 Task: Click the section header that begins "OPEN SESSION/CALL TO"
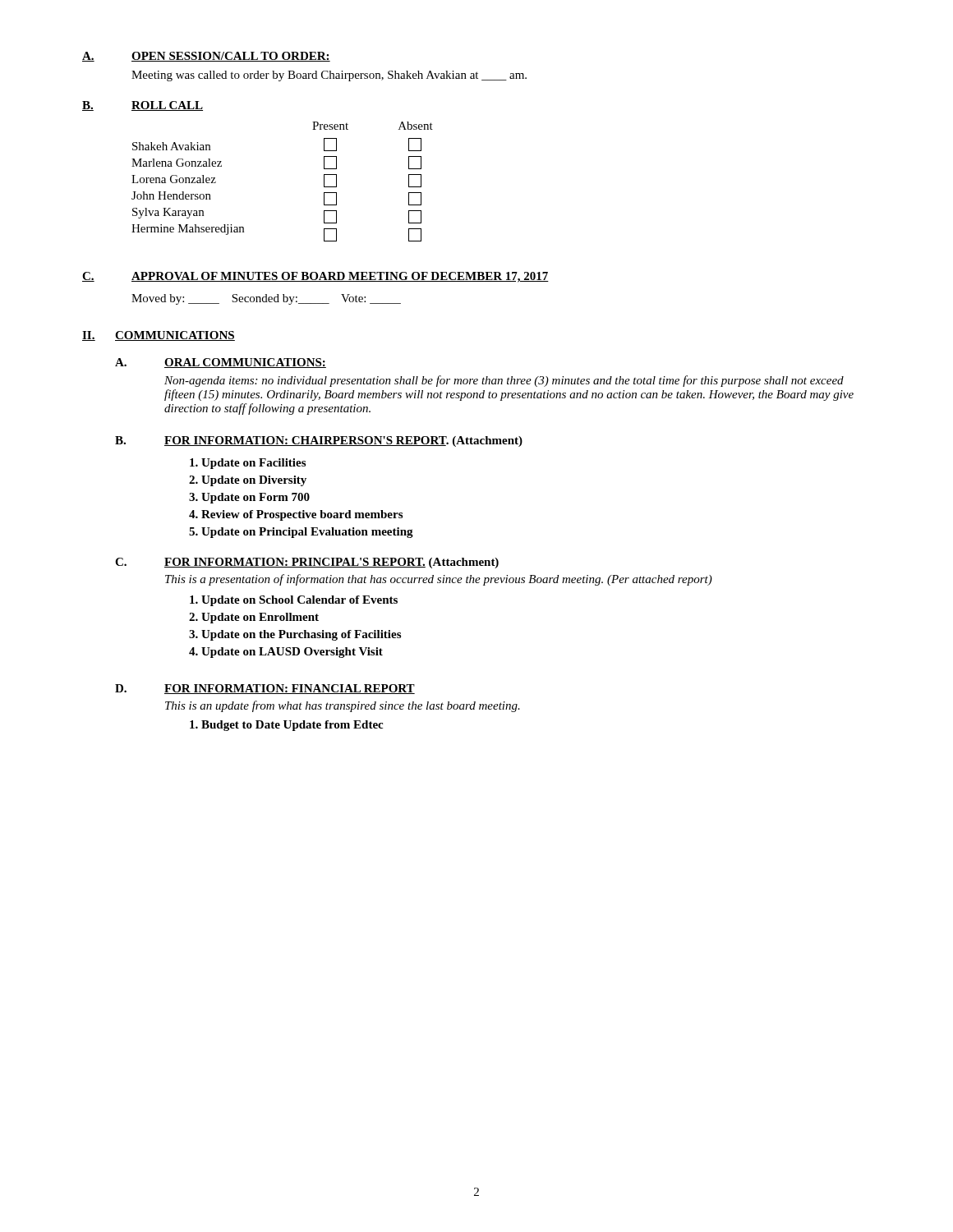tap(231, 56)
